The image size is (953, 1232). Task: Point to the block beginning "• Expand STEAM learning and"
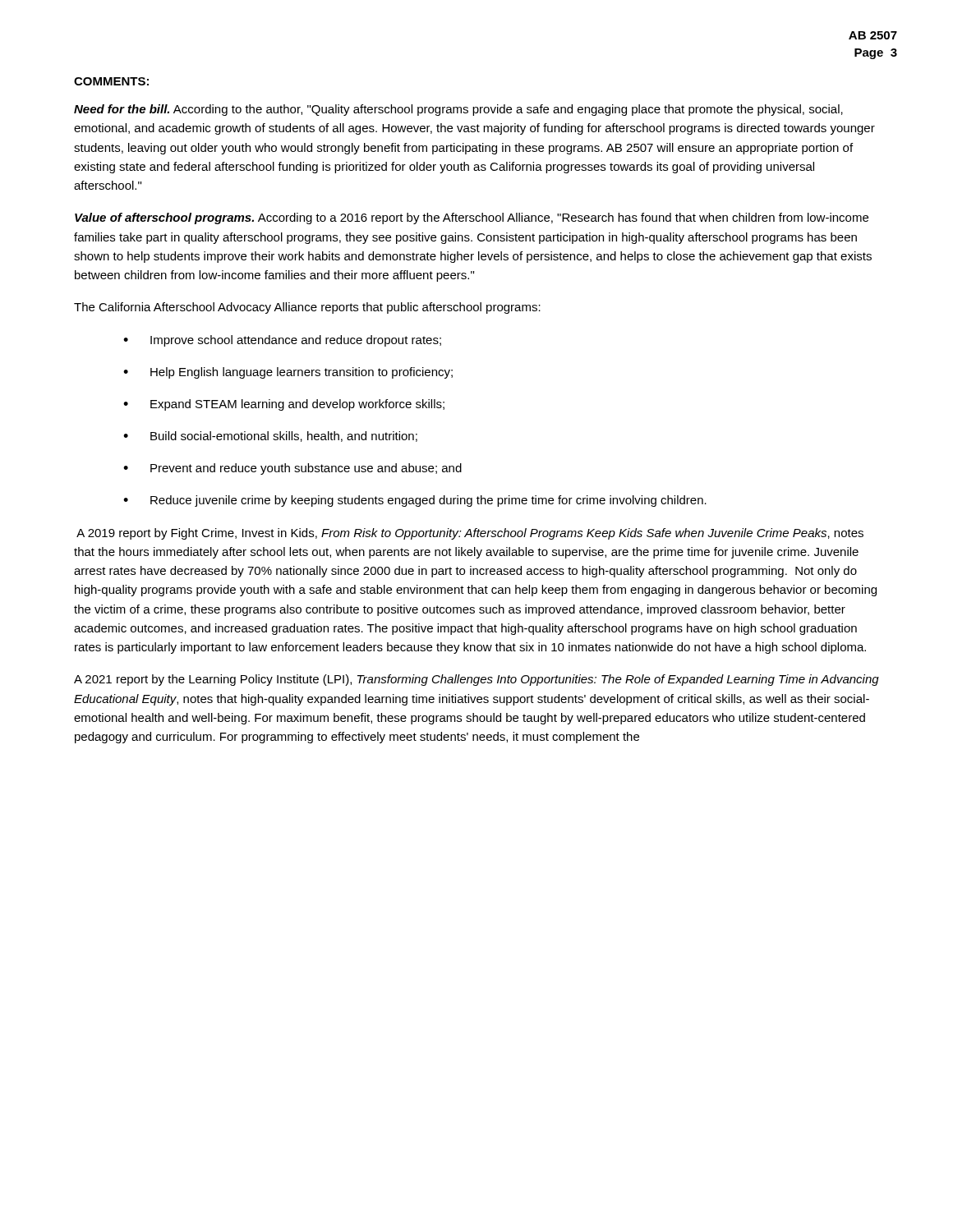pyautogui.click(x=284, y=405)
